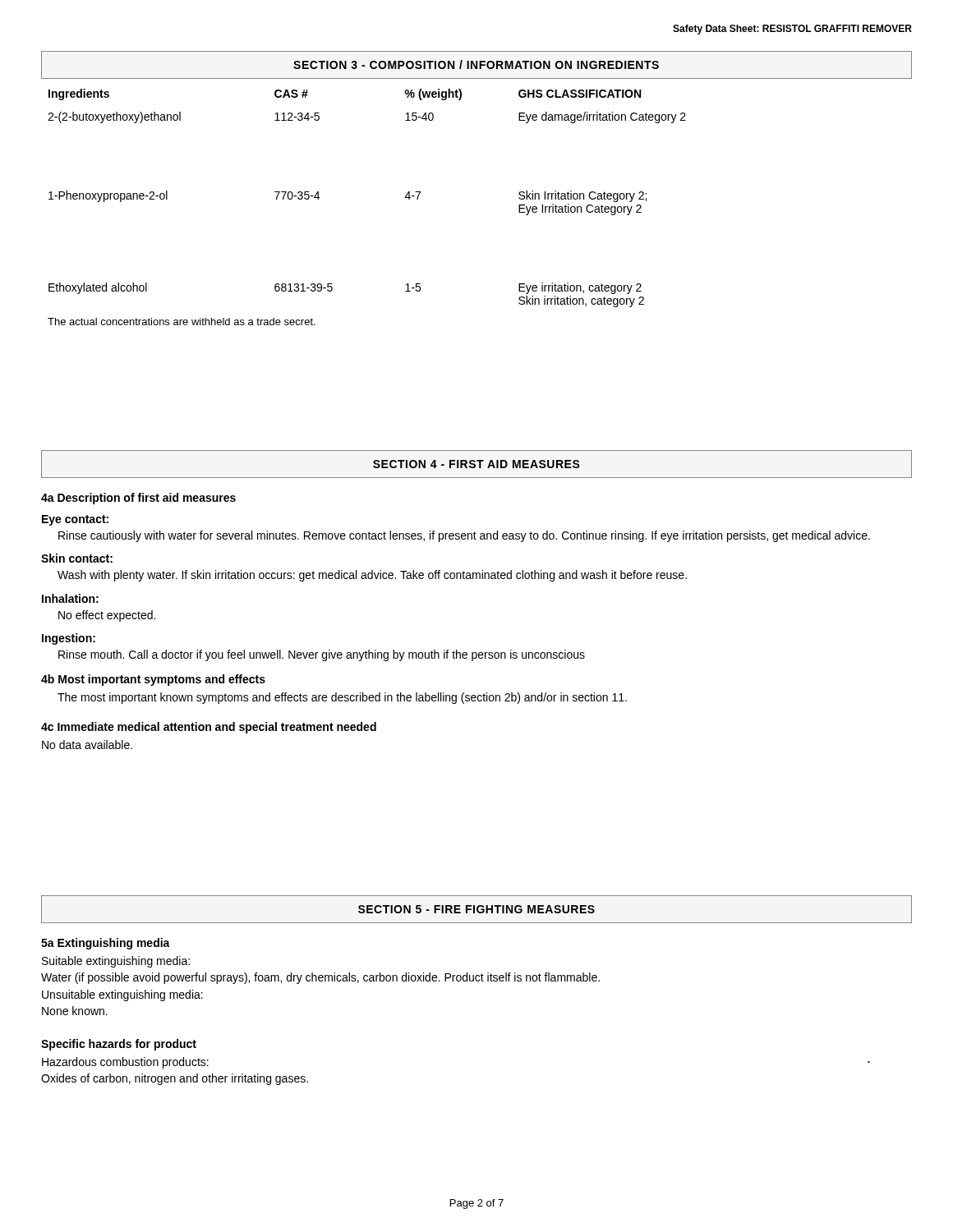The image size is (953, 1232).
Task: Locate the region starting "SECTION 3 - COMPOSITION / INFORMATION ON INGREDIENTS"
Action: pos(476,65)
